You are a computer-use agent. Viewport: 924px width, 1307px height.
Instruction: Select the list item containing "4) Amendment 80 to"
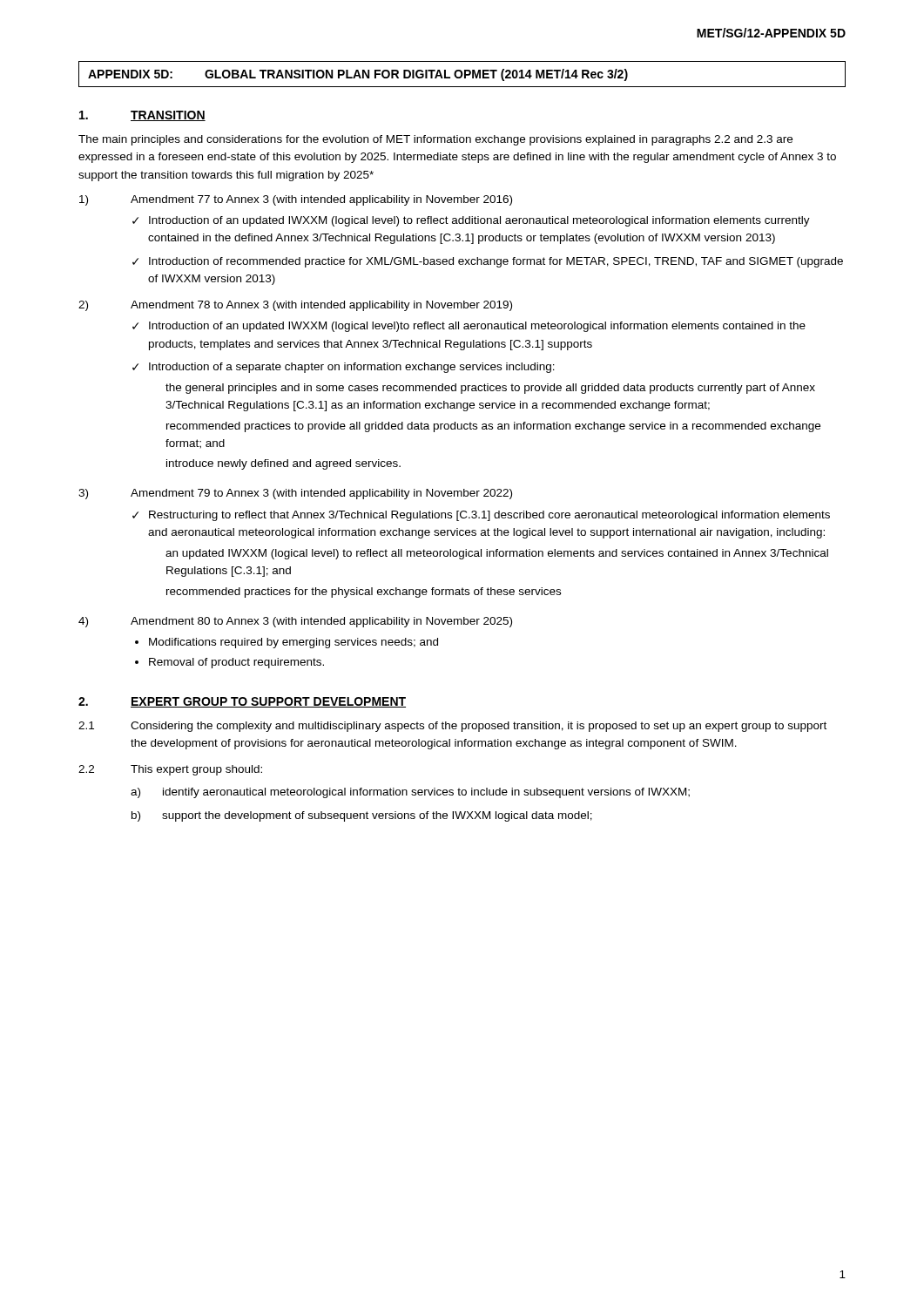tap(295, 622)
